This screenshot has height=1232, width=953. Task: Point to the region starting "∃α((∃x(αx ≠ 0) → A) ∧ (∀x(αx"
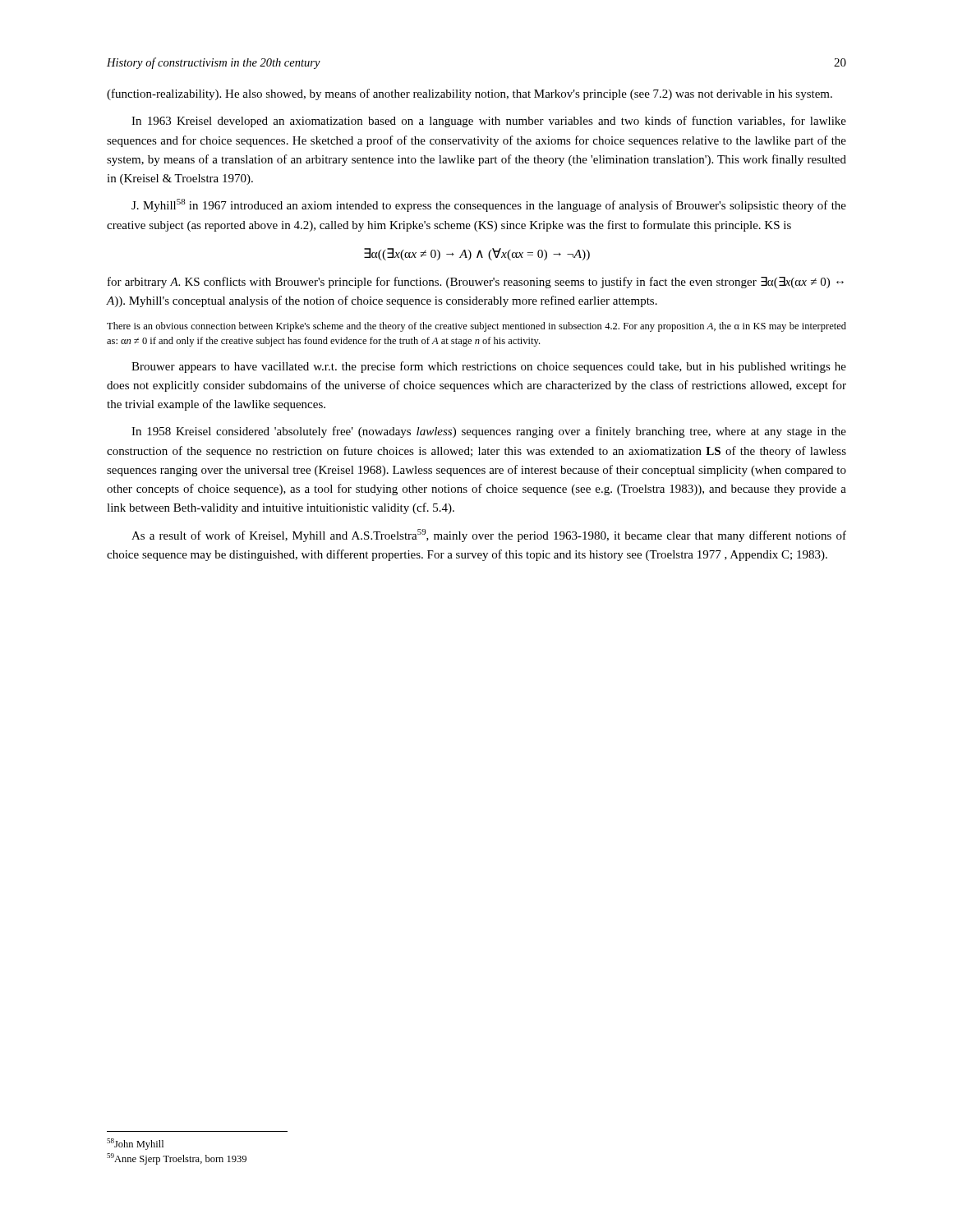point(476,253)
